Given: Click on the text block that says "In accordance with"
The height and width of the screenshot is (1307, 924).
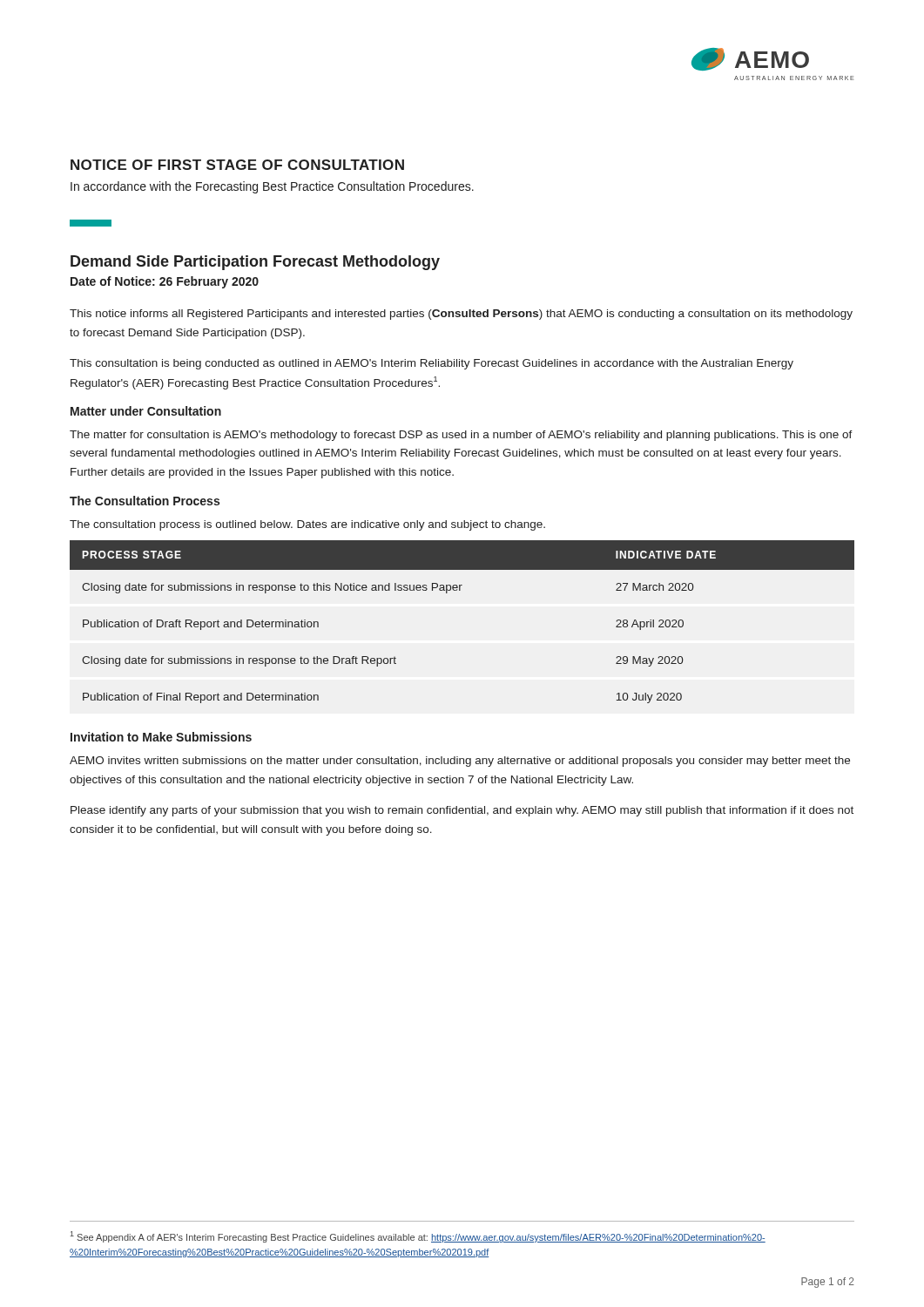Looking at the screenshot, I should 272,186.
